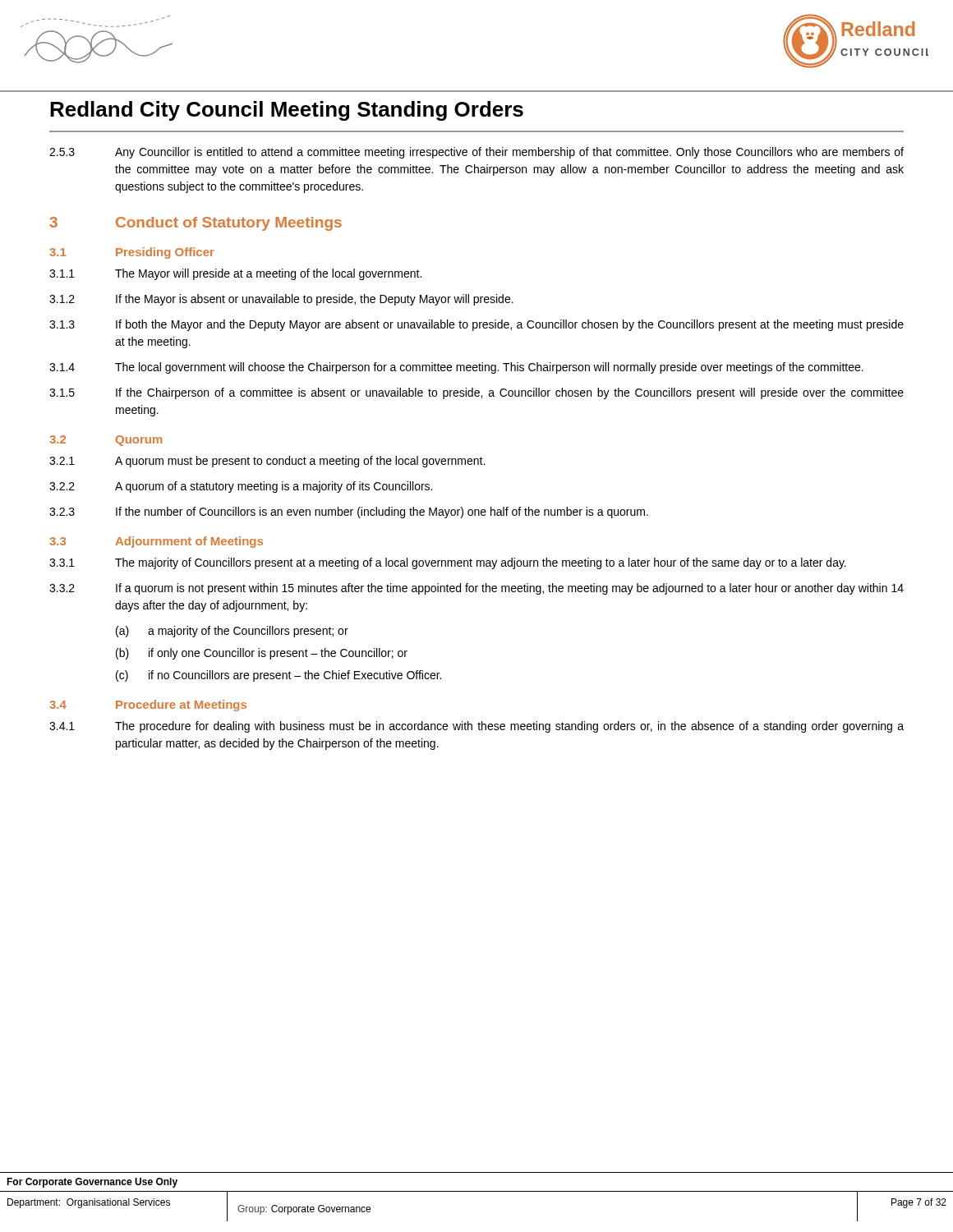Find the element starting "3.2 Quorum"
Image resolution: width=953 pixels, height=1232 pixels.
click(106, 439)
